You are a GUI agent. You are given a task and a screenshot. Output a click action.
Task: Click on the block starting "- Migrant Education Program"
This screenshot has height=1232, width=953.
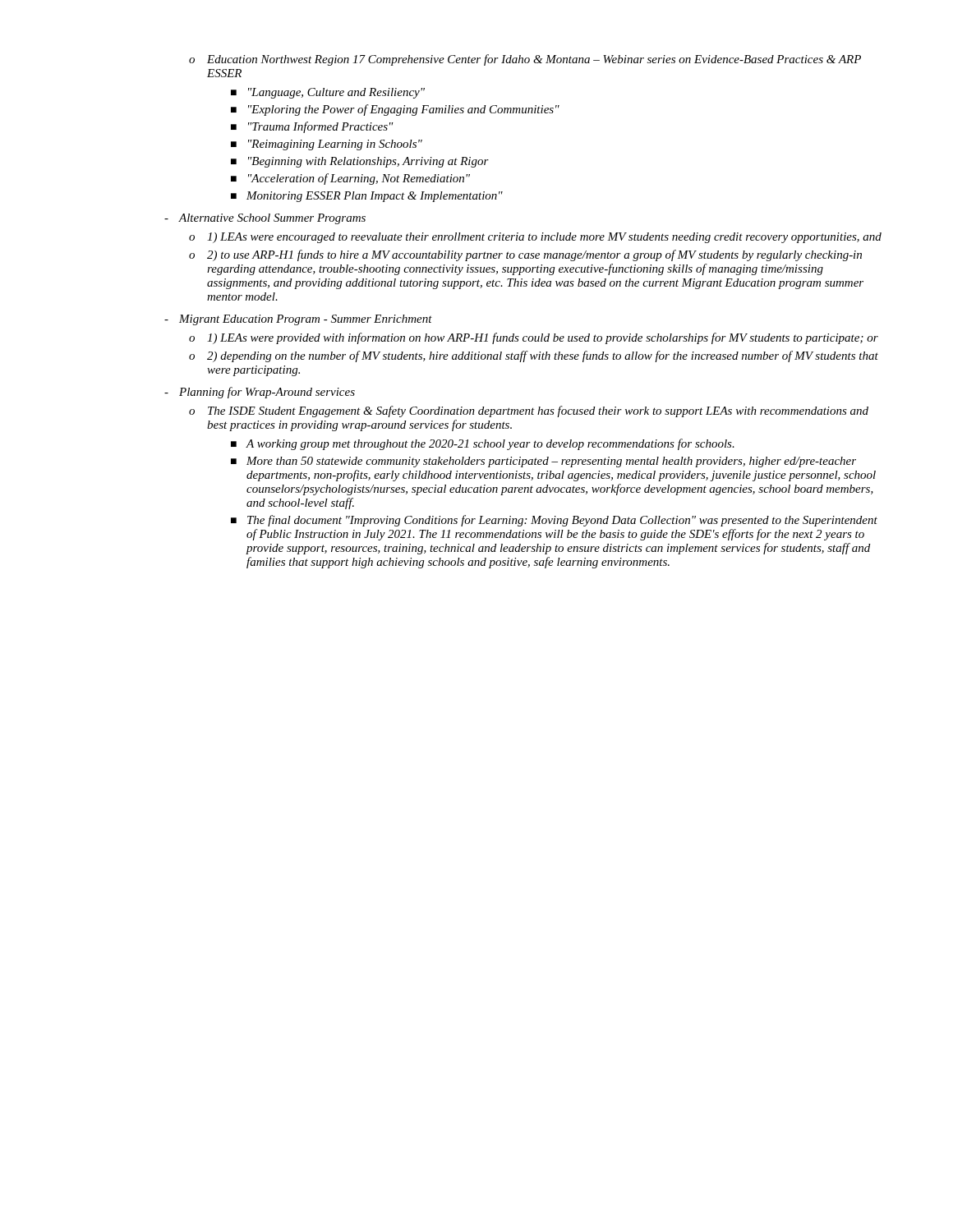tap(298, 320)
